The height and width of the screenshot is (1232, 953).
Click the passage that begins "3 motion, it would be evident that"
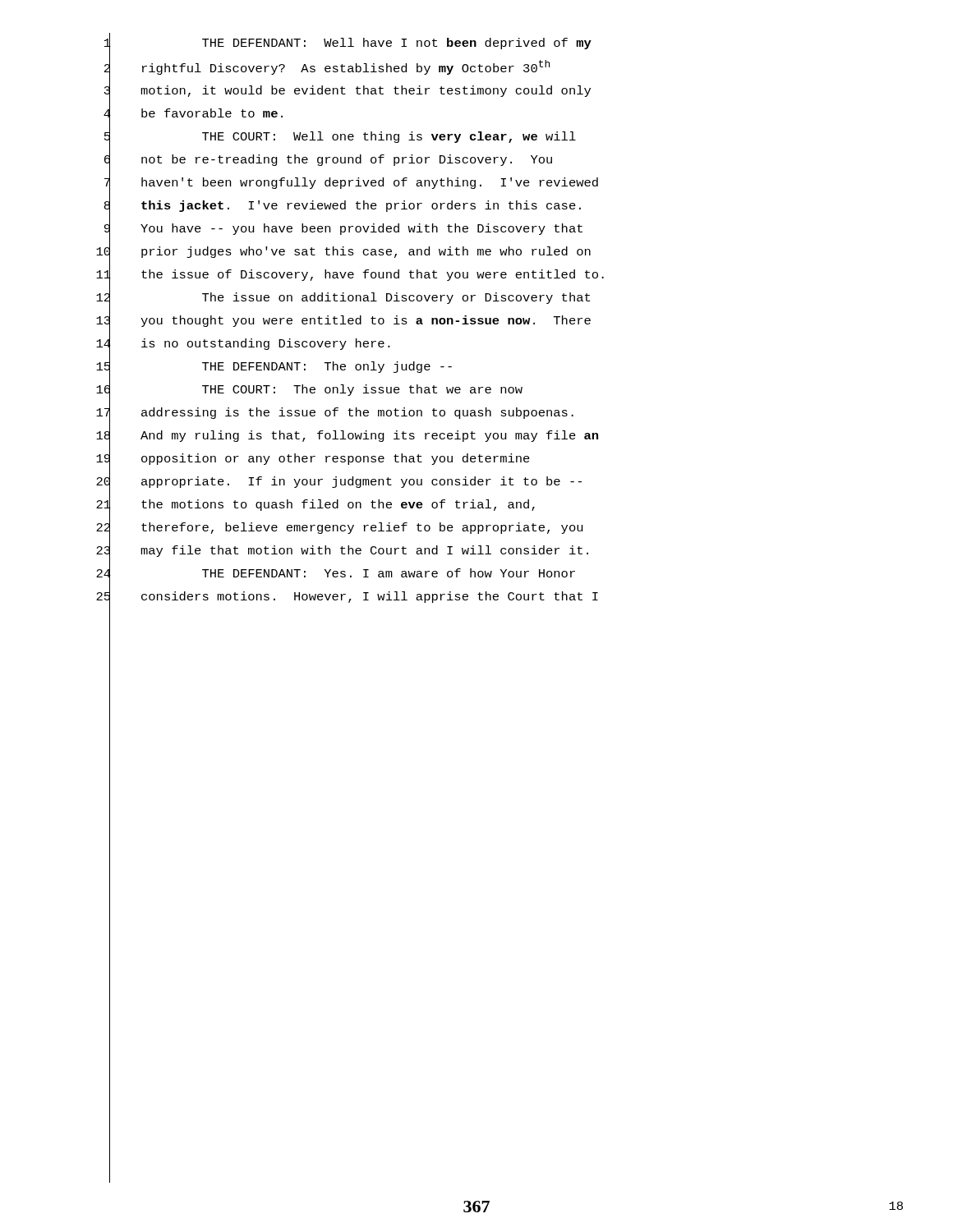(x=493, y=92)
